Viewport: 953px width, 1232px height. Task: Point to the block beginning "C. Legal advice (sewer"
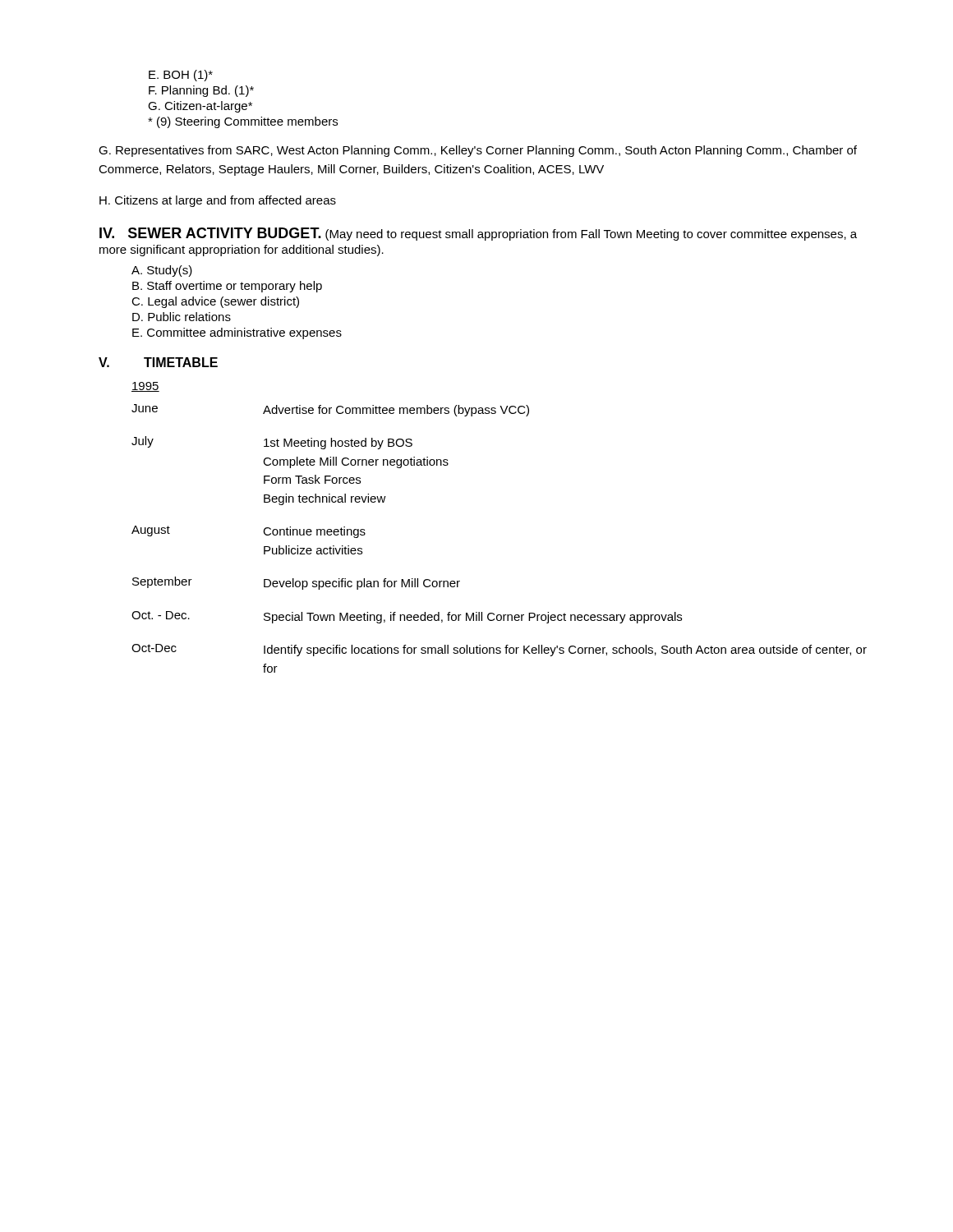216,301
